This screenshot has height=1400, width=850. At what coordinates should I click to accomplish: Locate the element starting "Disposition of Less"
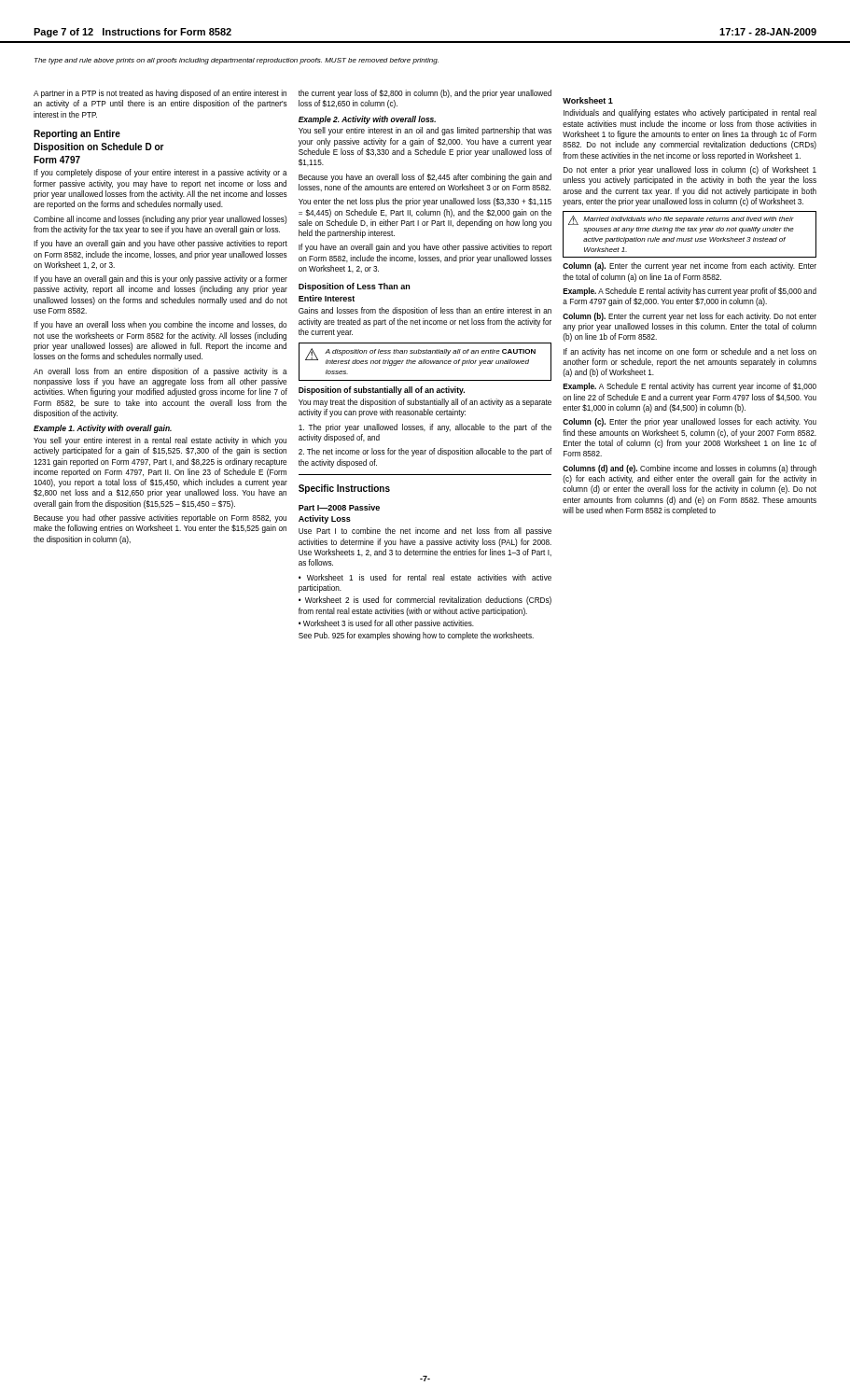point(354,287)
